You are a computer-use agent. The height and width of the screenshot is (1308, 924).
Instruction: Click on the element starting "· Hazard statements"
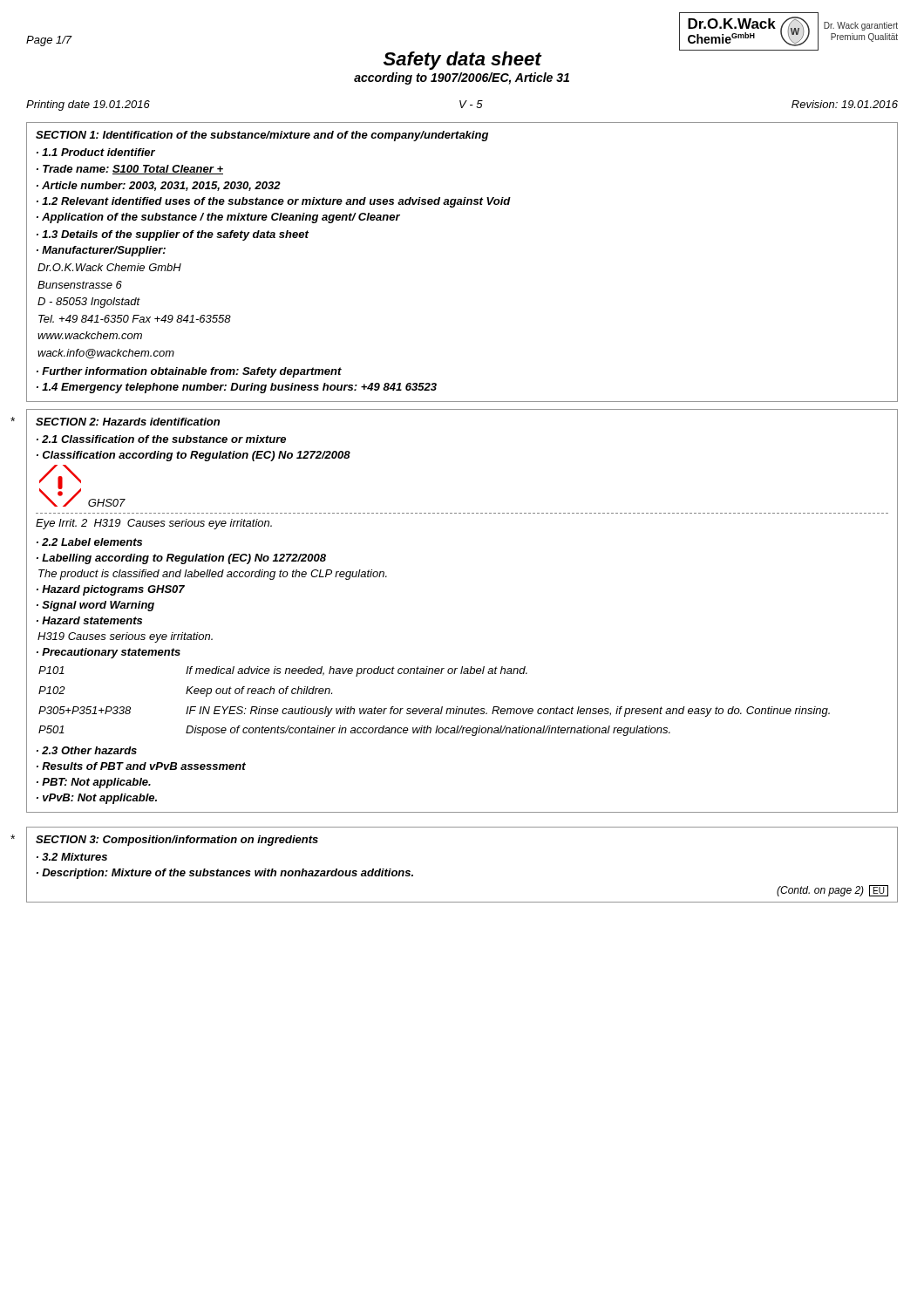[x=89, y=620]
